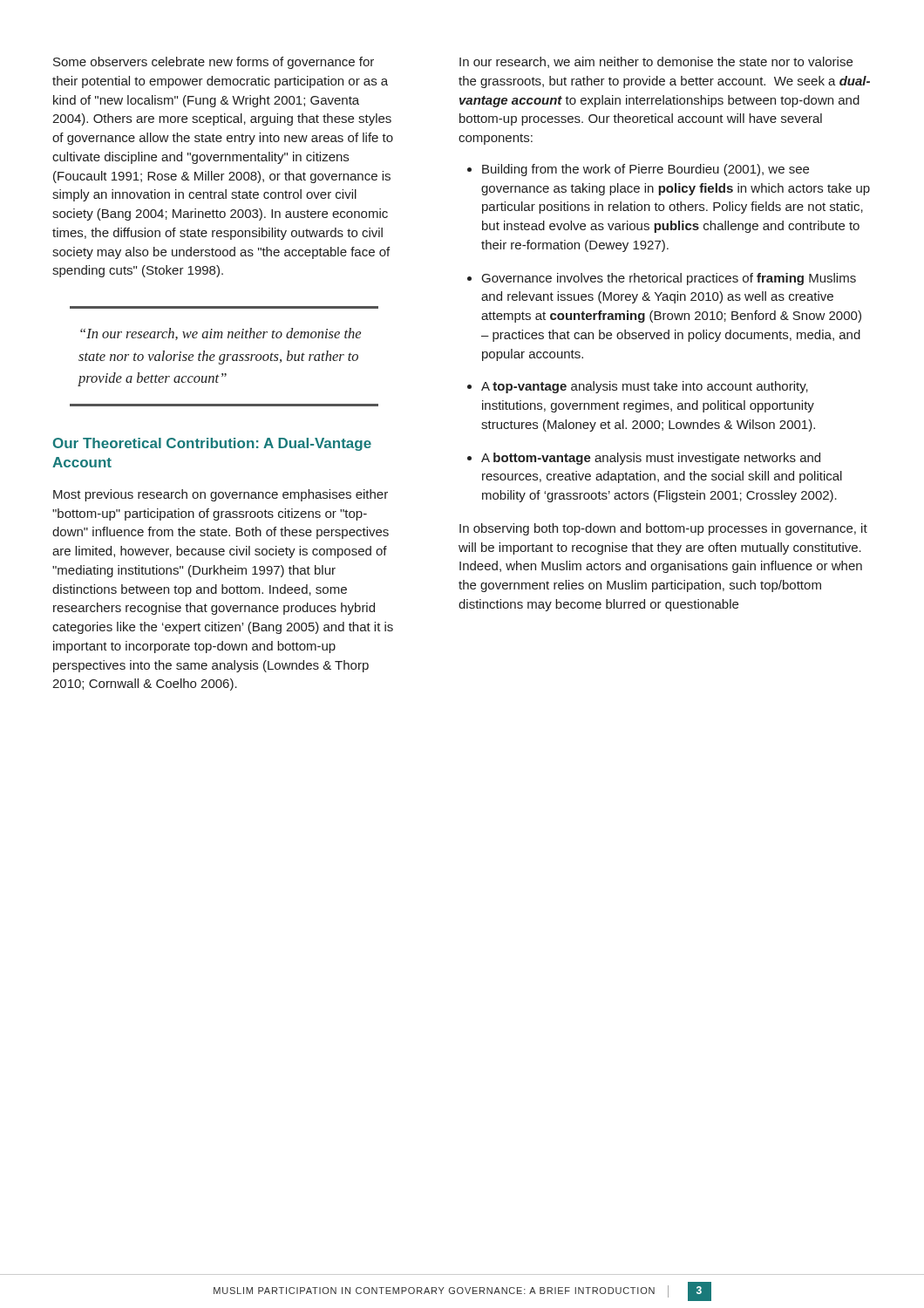Click on the text block that says "Most previous research on governance"
The image size is (924, 1308).
[223, 589]
